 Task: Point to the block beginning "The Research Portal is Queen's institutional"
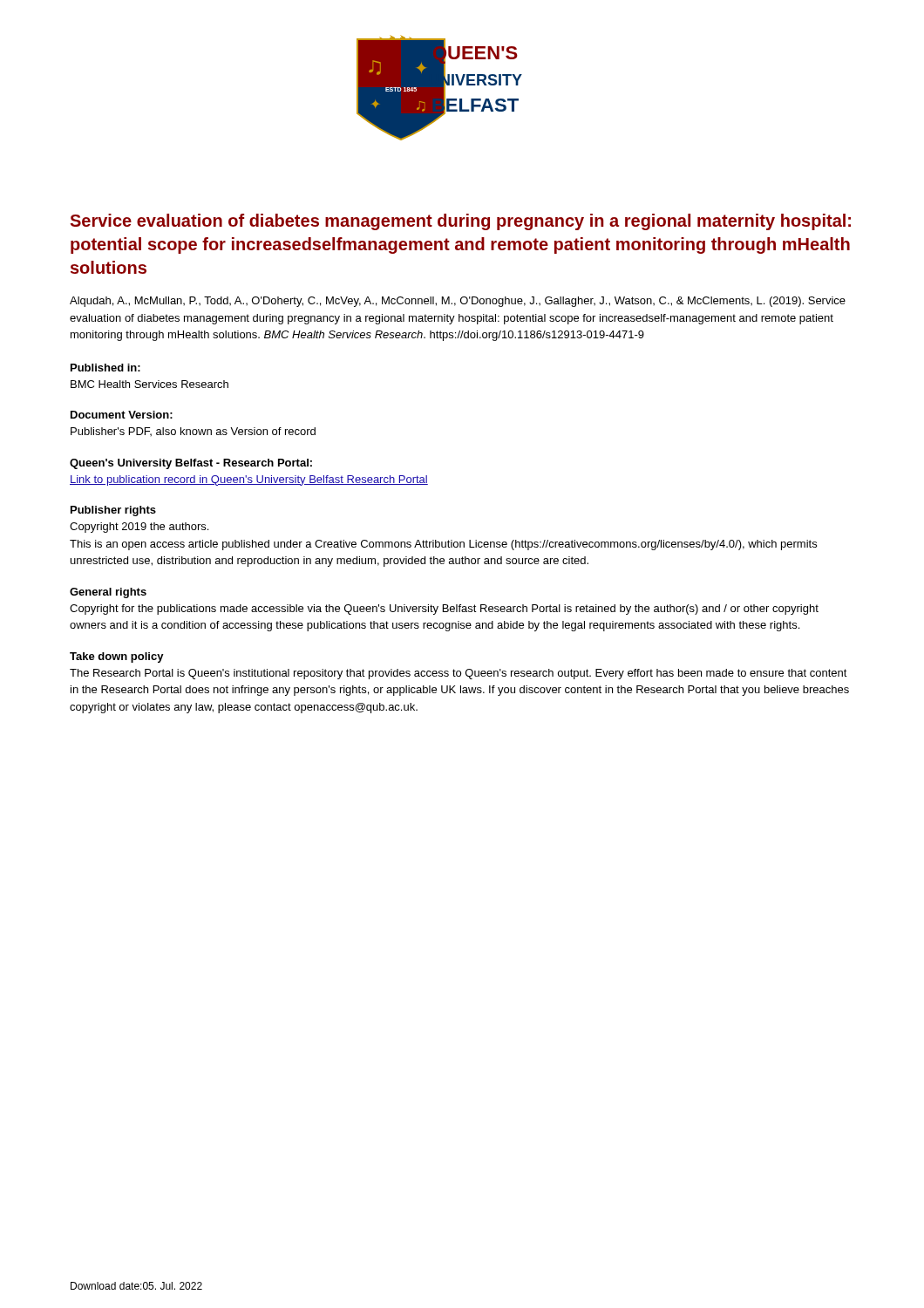point(460,689)
